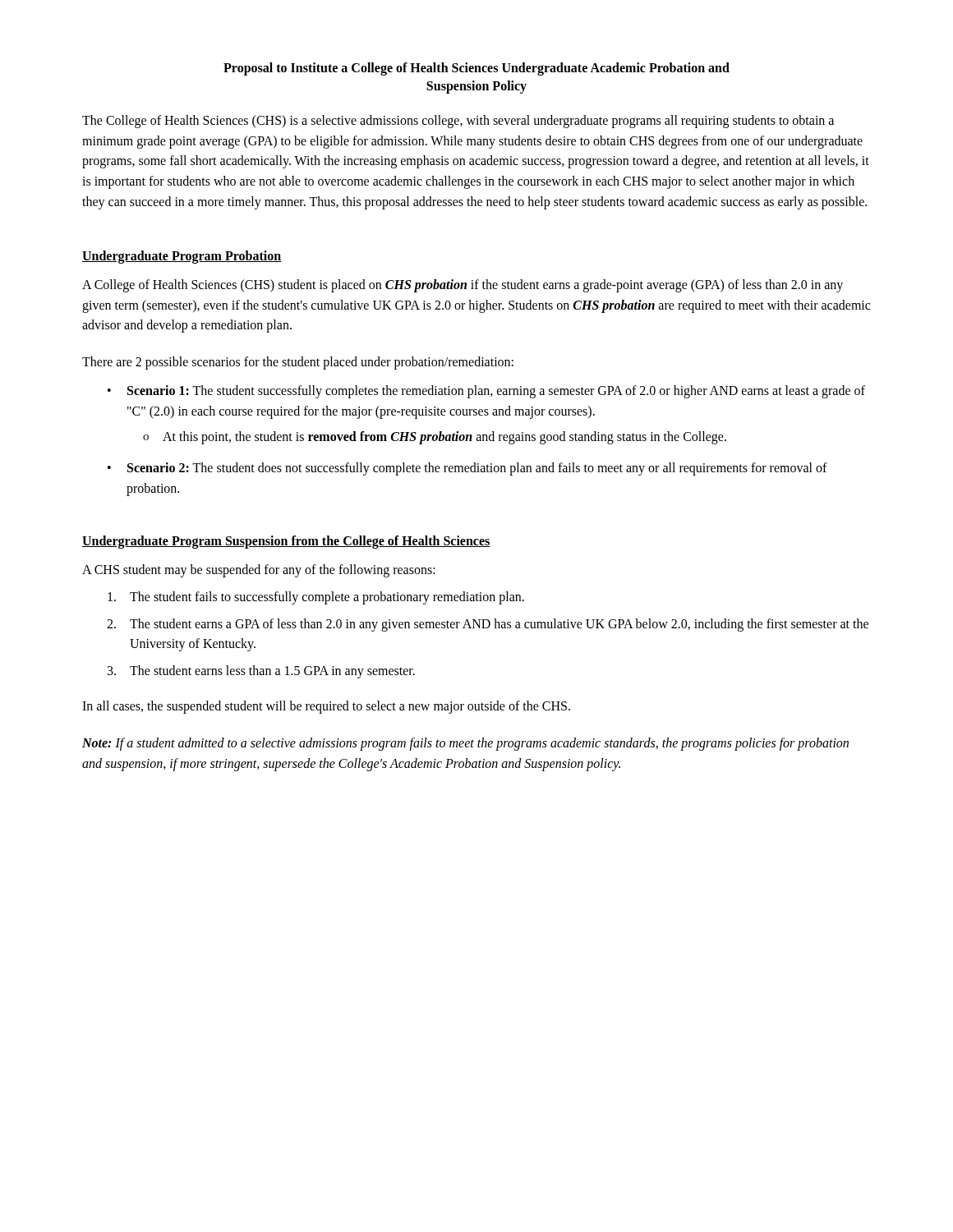Screen dimensions: 1232x953
Task: Locate the text block that says "In all cases, the suspended student will"
Action: [327, 706]
